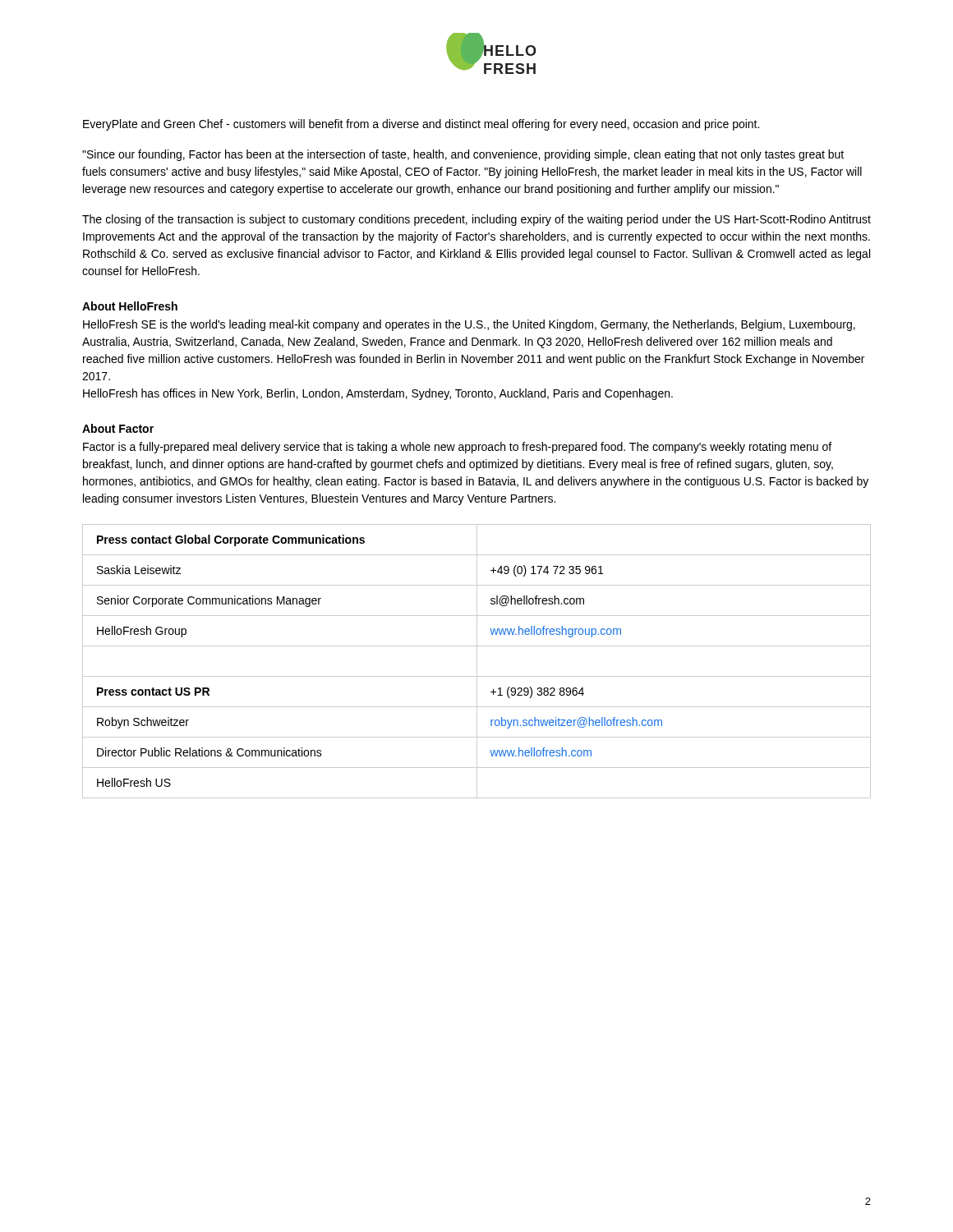
Task: Select the text block starting "HelloFresh SE is the world's"
Action: [x=473, y=359]
